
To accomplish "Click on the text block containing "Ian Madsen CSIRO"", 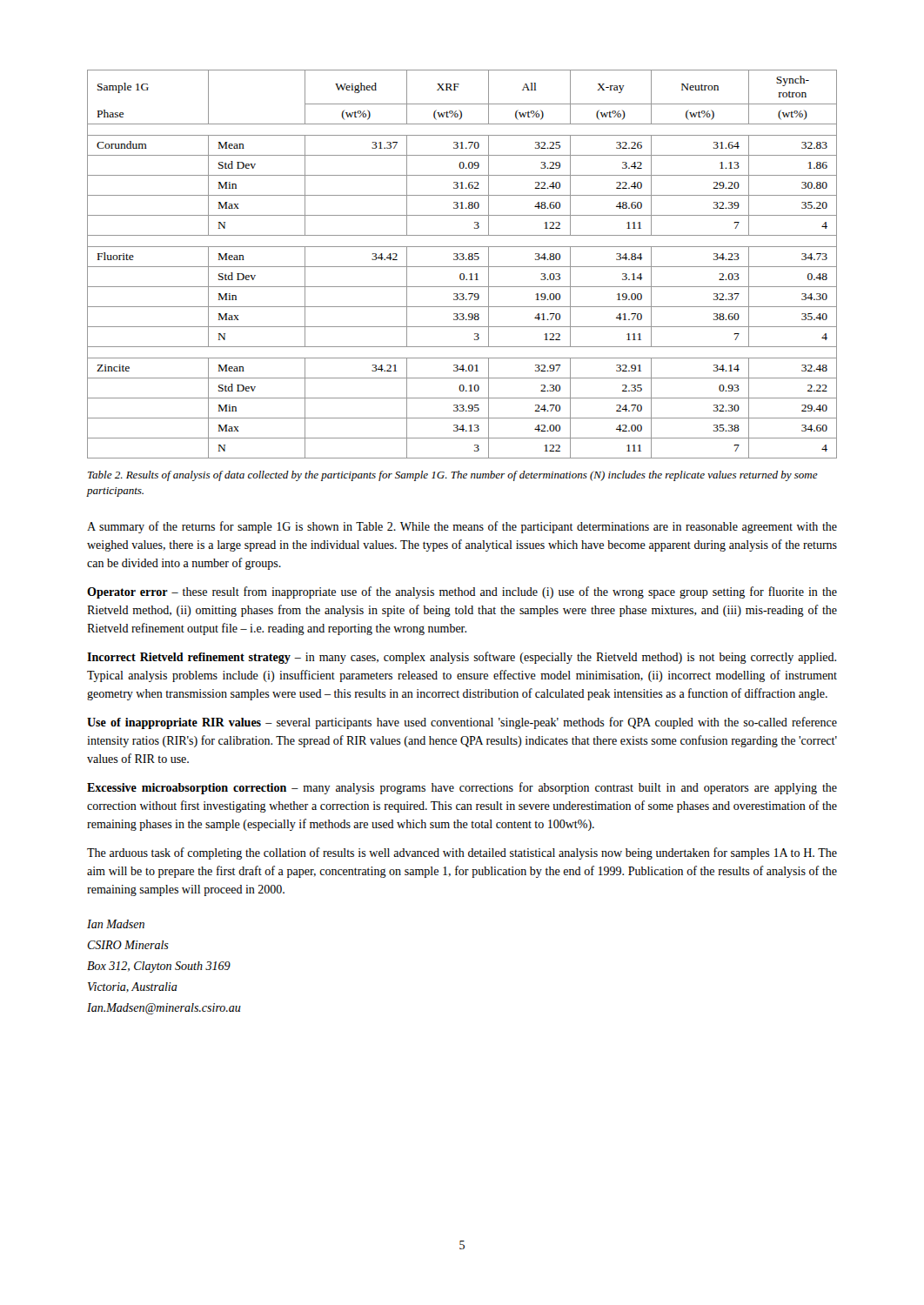I will 164,966.
